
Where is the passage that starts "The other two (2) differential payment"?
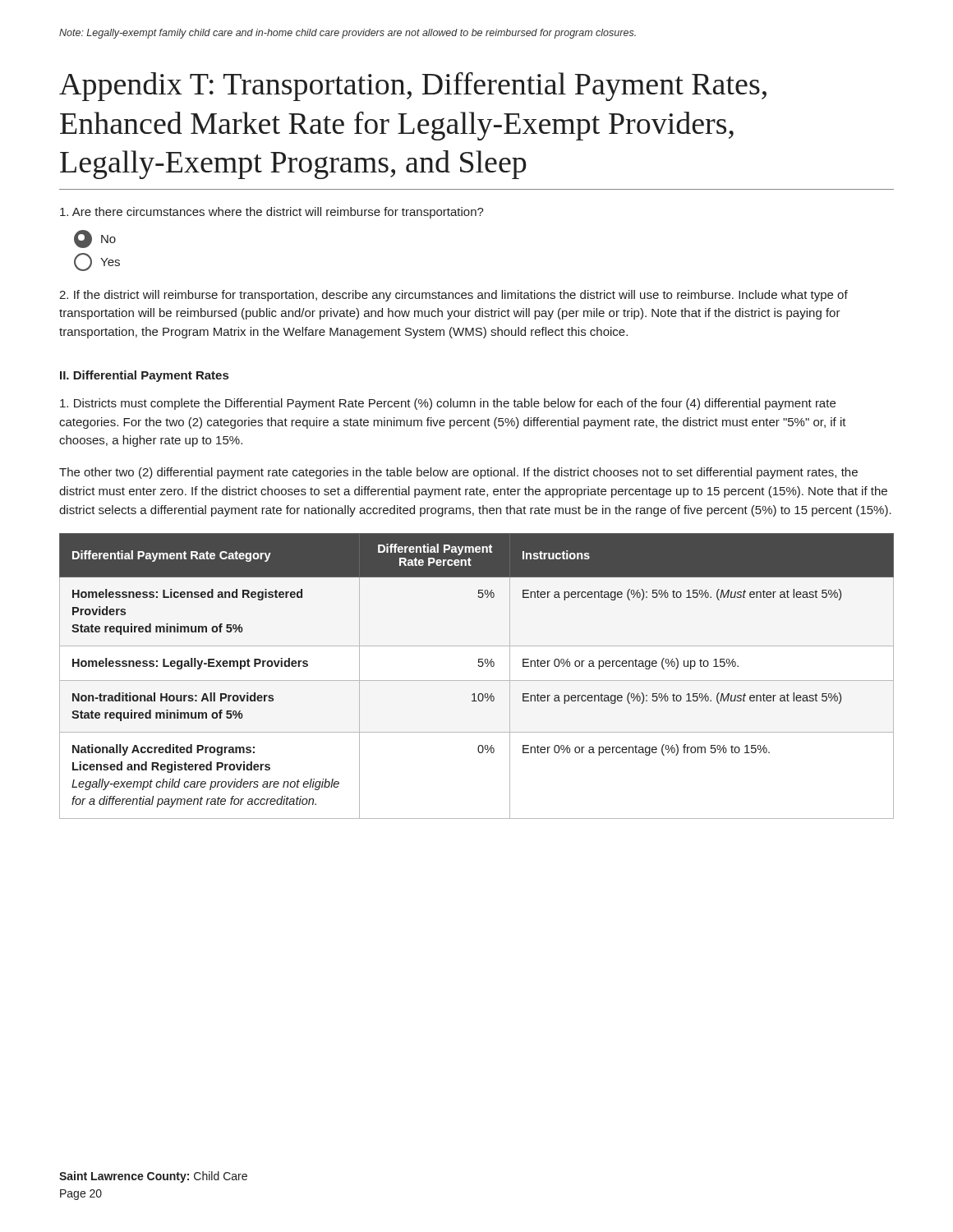(x=476, y=492)
